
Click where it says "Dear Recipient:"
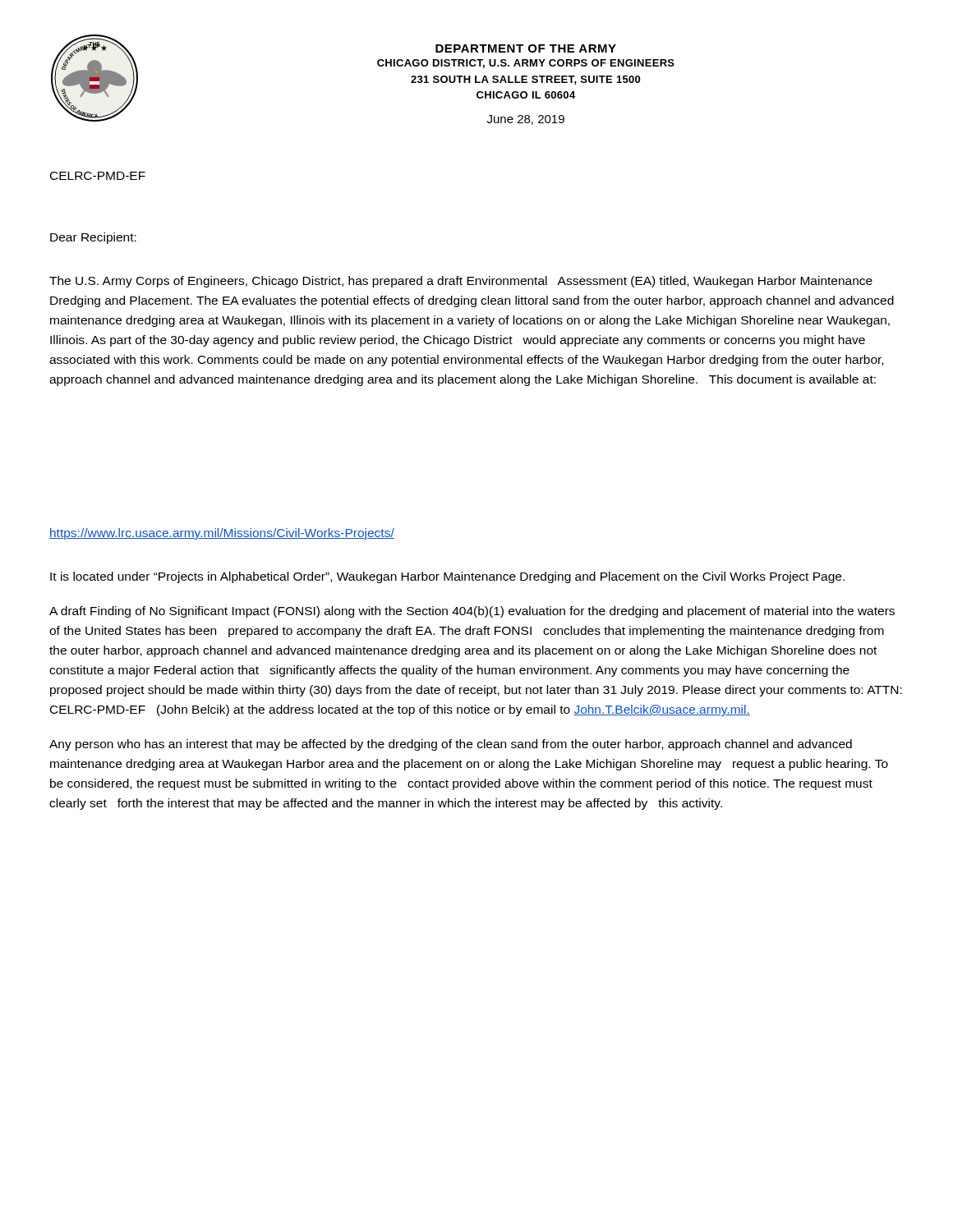point(93,237)
